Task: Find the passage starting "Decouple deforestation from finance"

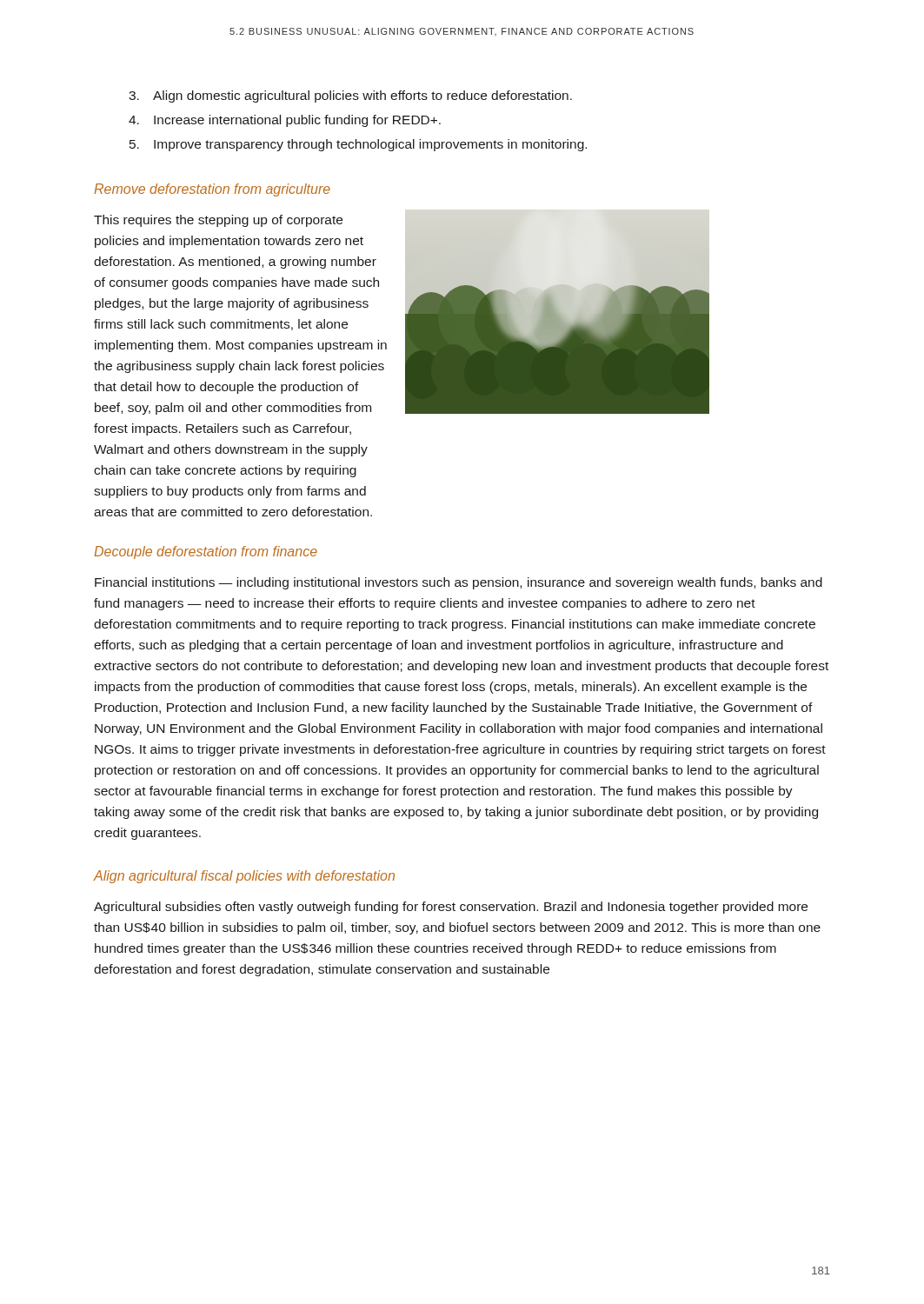Action: coord(206,552)
